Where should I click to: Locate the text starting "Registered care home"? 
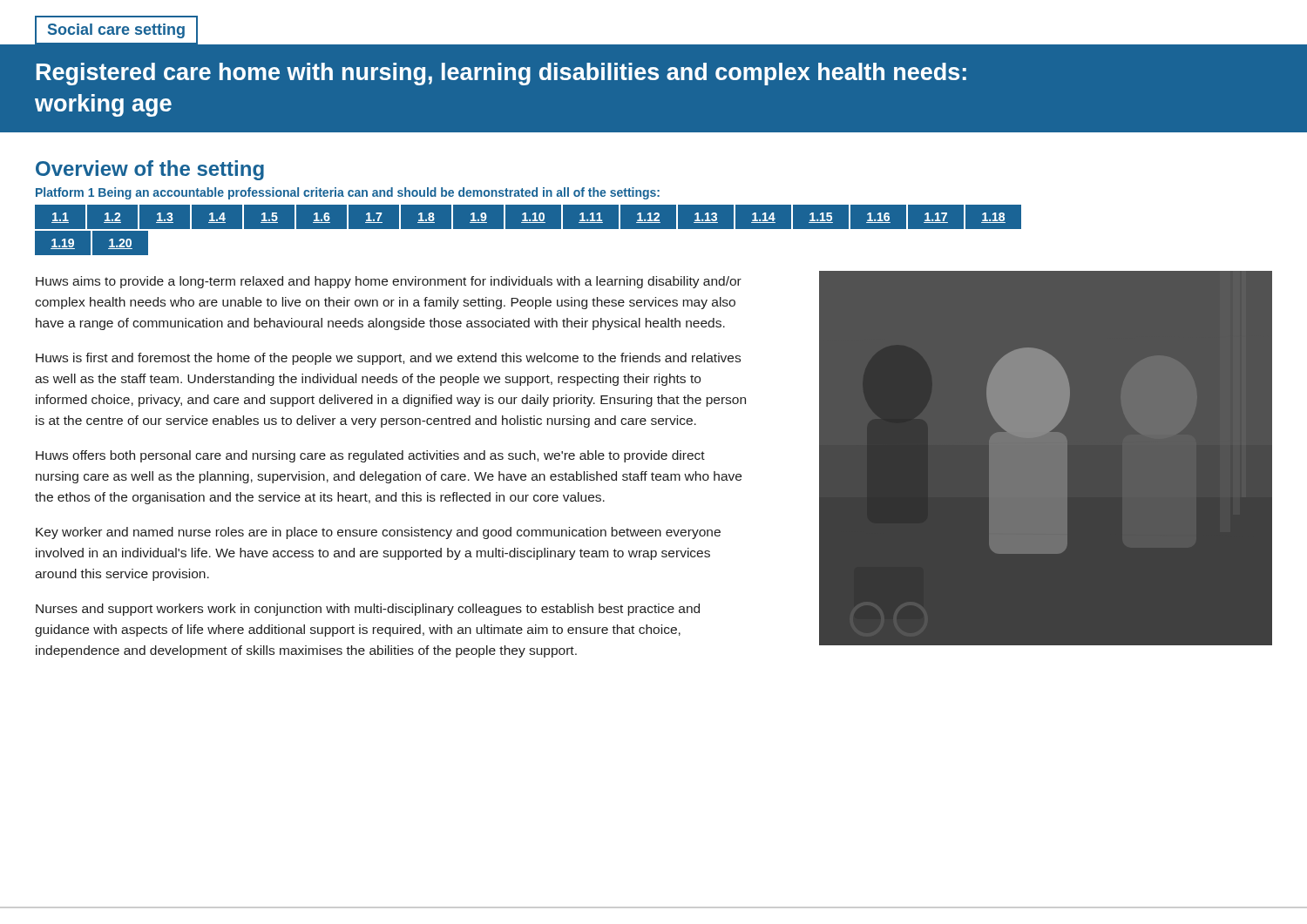[x=502, y=88]
